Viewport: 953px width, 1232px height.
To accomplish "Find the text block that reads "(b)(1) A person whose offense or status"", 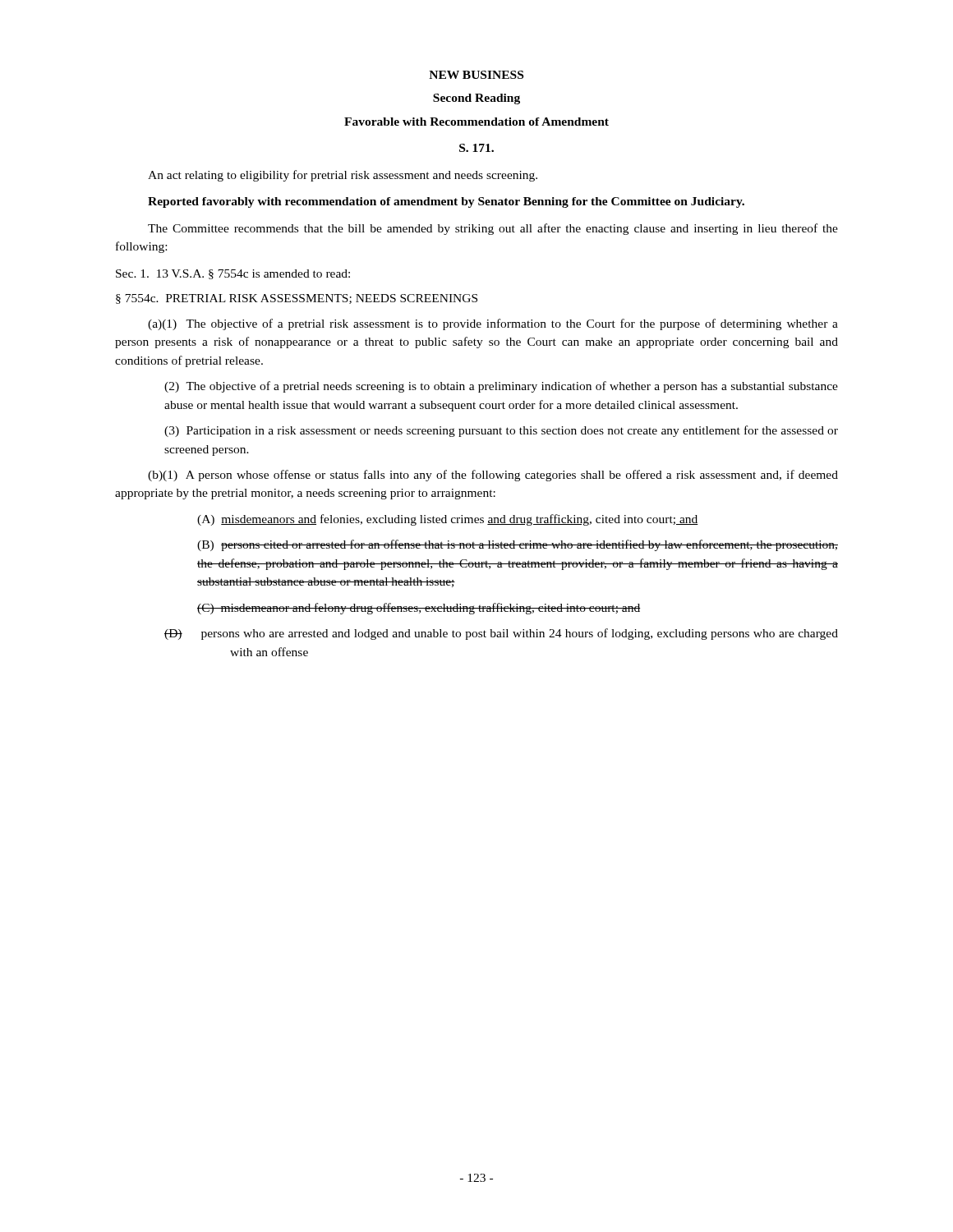I will coord(476,483).
